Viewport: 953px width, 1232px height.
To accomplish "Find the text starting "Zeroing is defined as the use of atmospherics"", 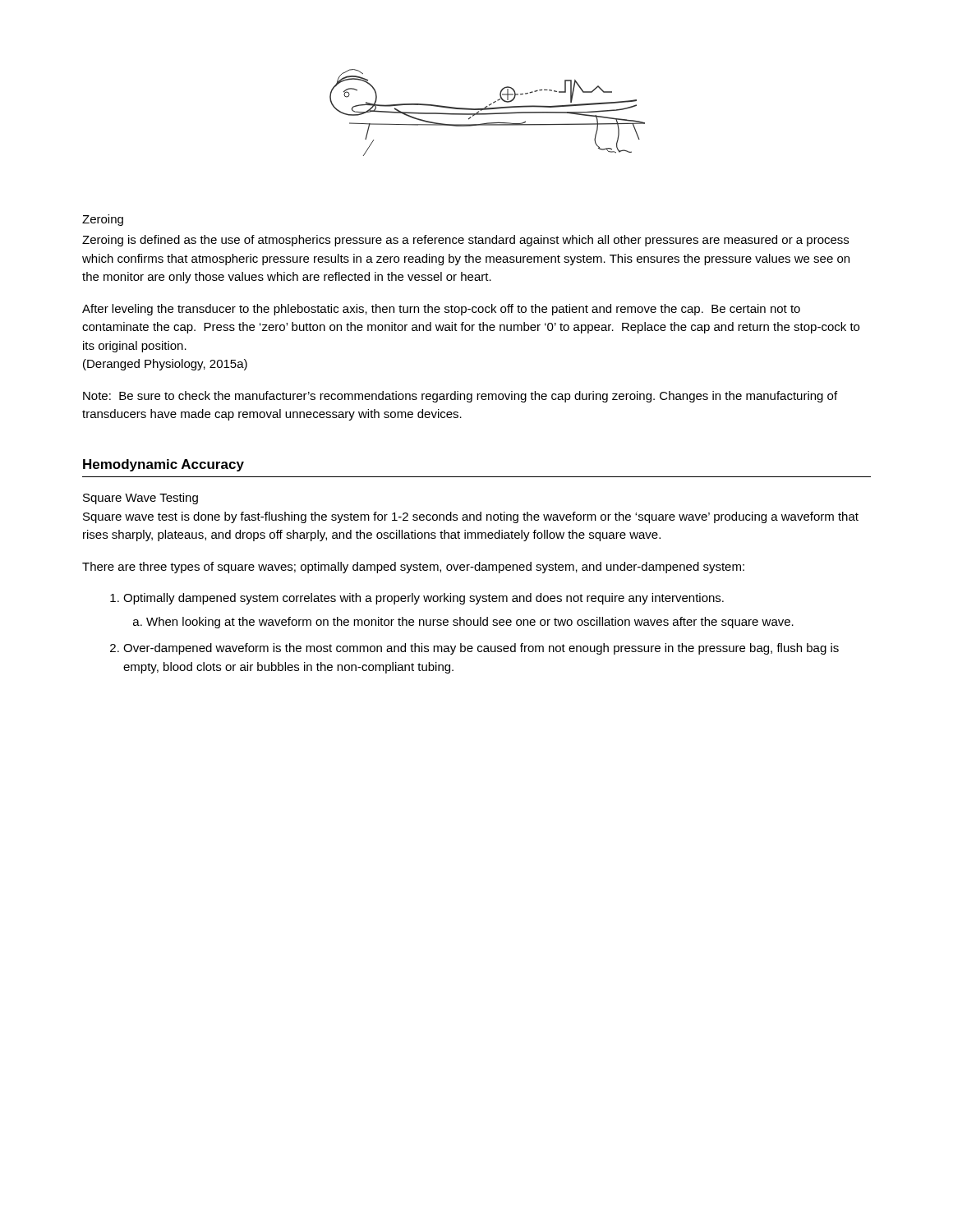I will tap(466, 258).
